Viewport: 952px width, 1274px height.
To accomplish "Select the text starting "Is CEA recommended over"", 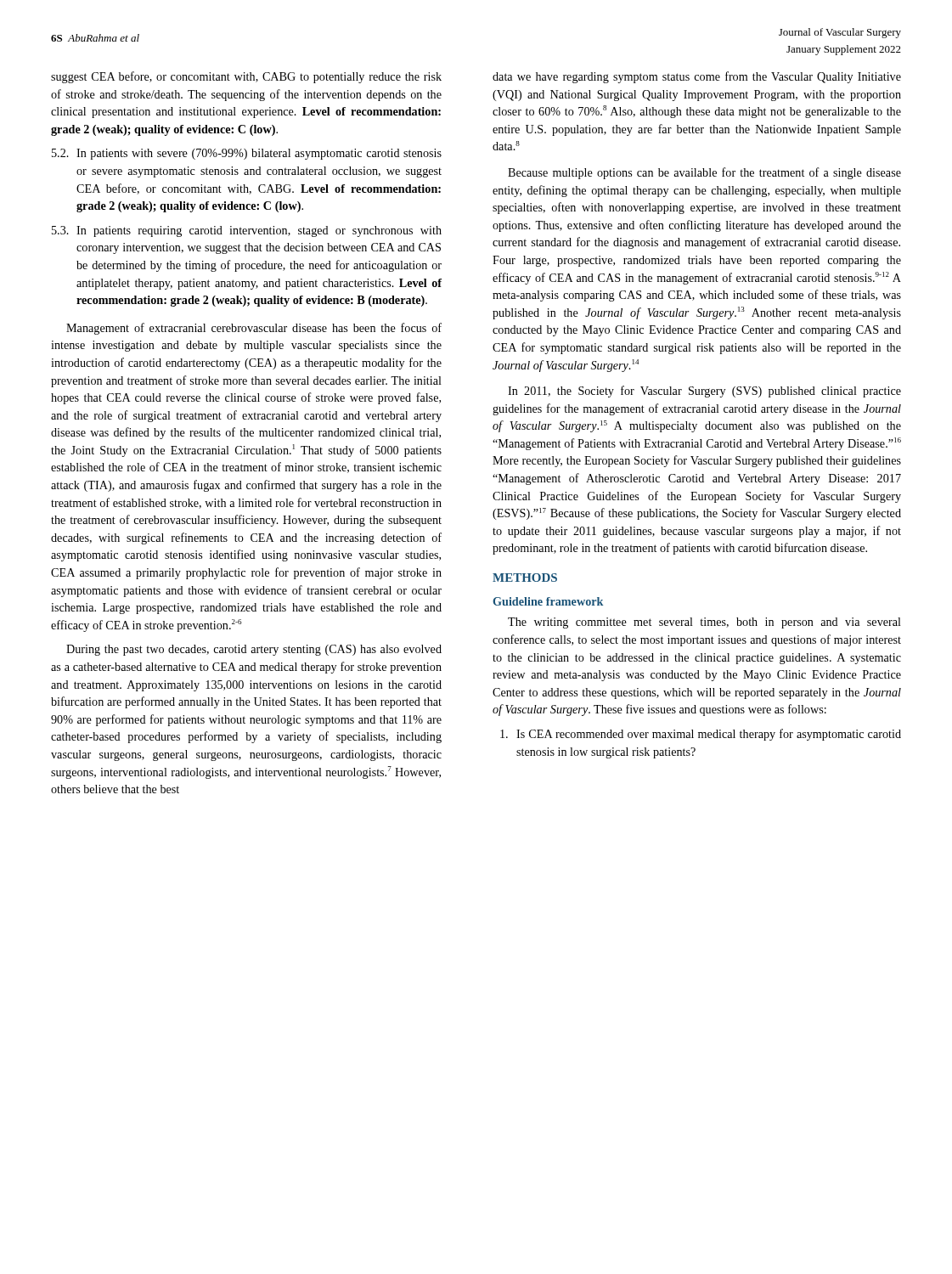I will [700, 743].
